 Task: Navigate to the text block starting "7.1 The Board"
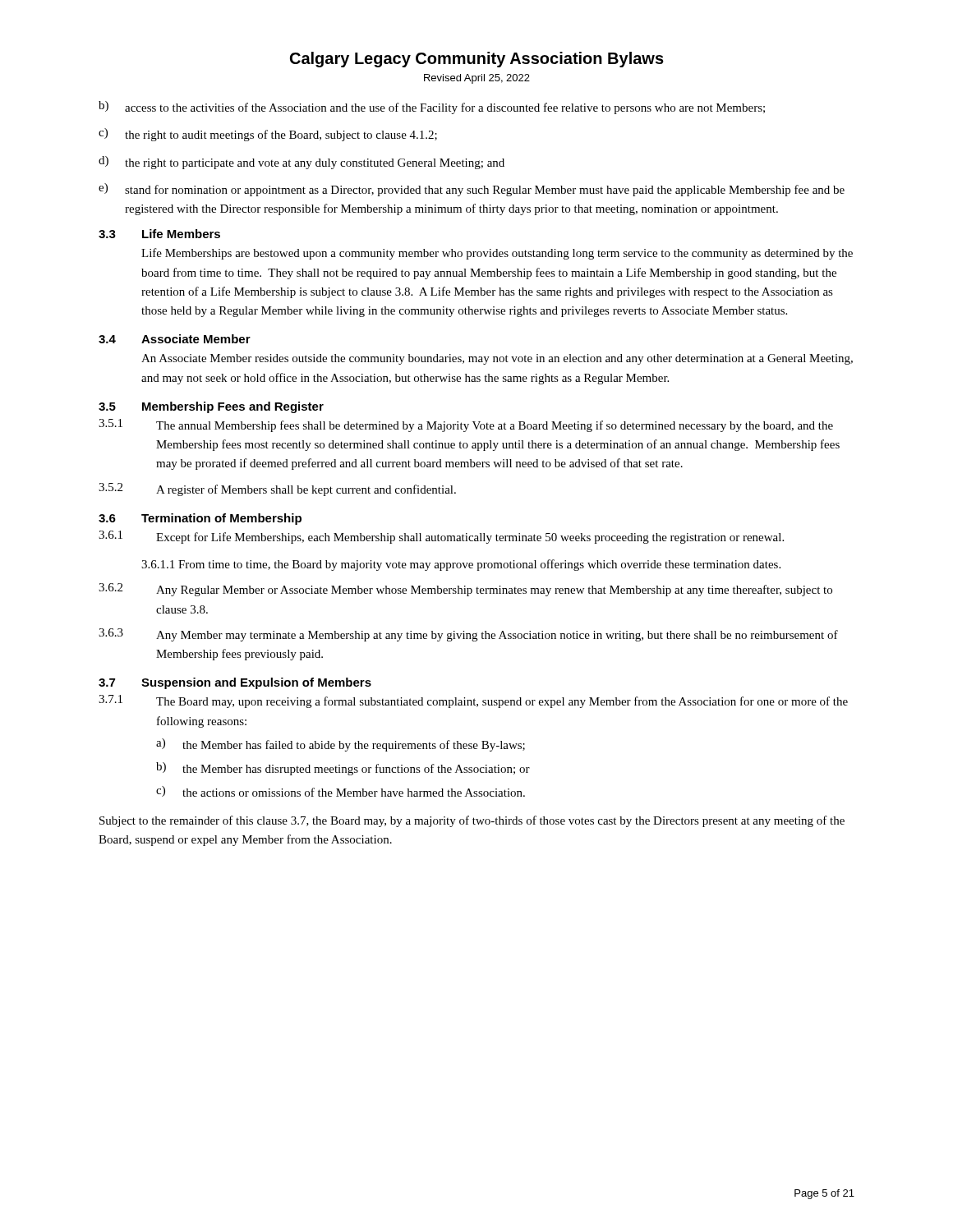tap(476, 712)
